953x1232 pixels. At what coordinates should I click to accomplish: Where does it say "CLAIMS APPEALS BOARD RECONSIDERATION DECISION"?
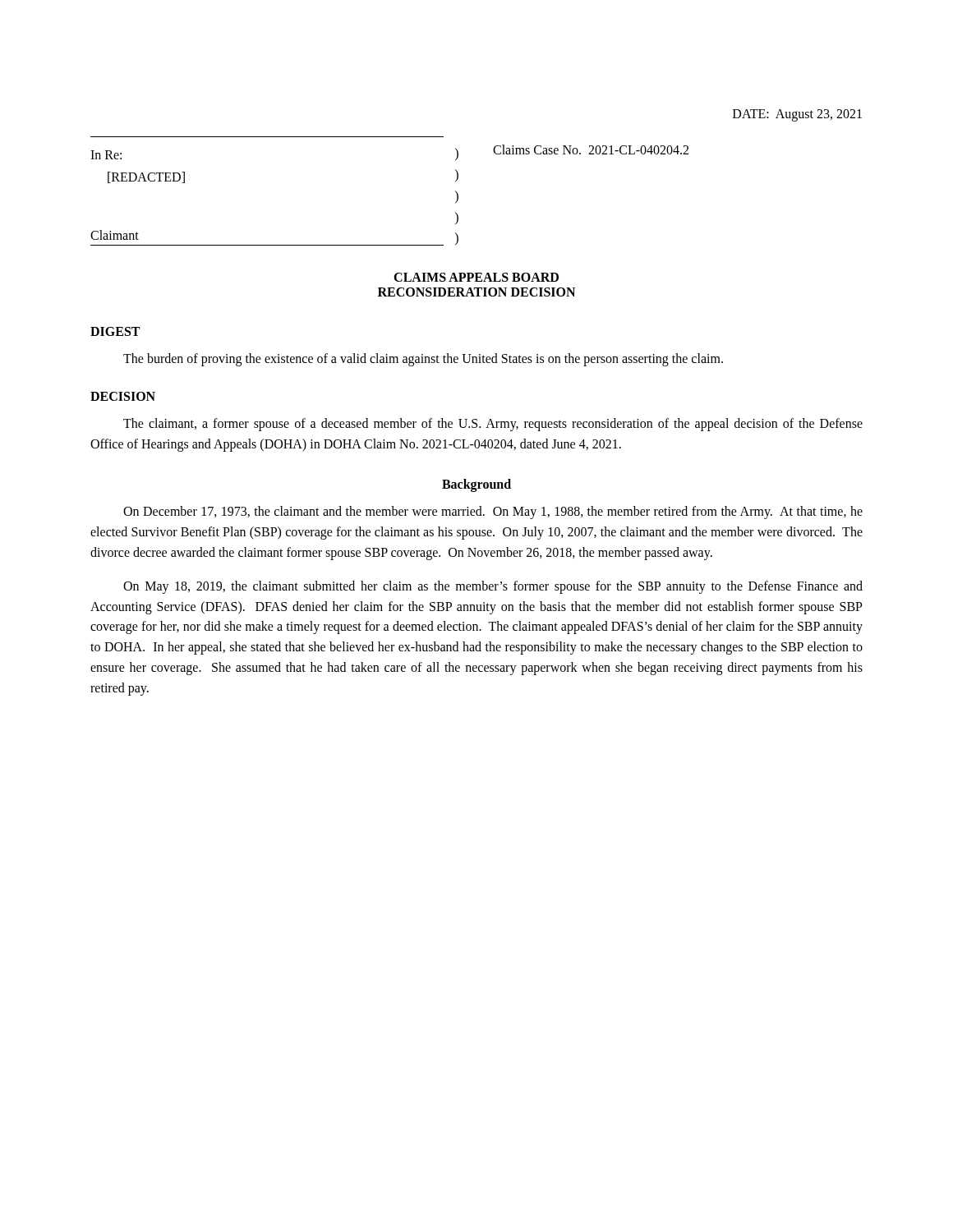pyautogui.click(x=476, y=285)
